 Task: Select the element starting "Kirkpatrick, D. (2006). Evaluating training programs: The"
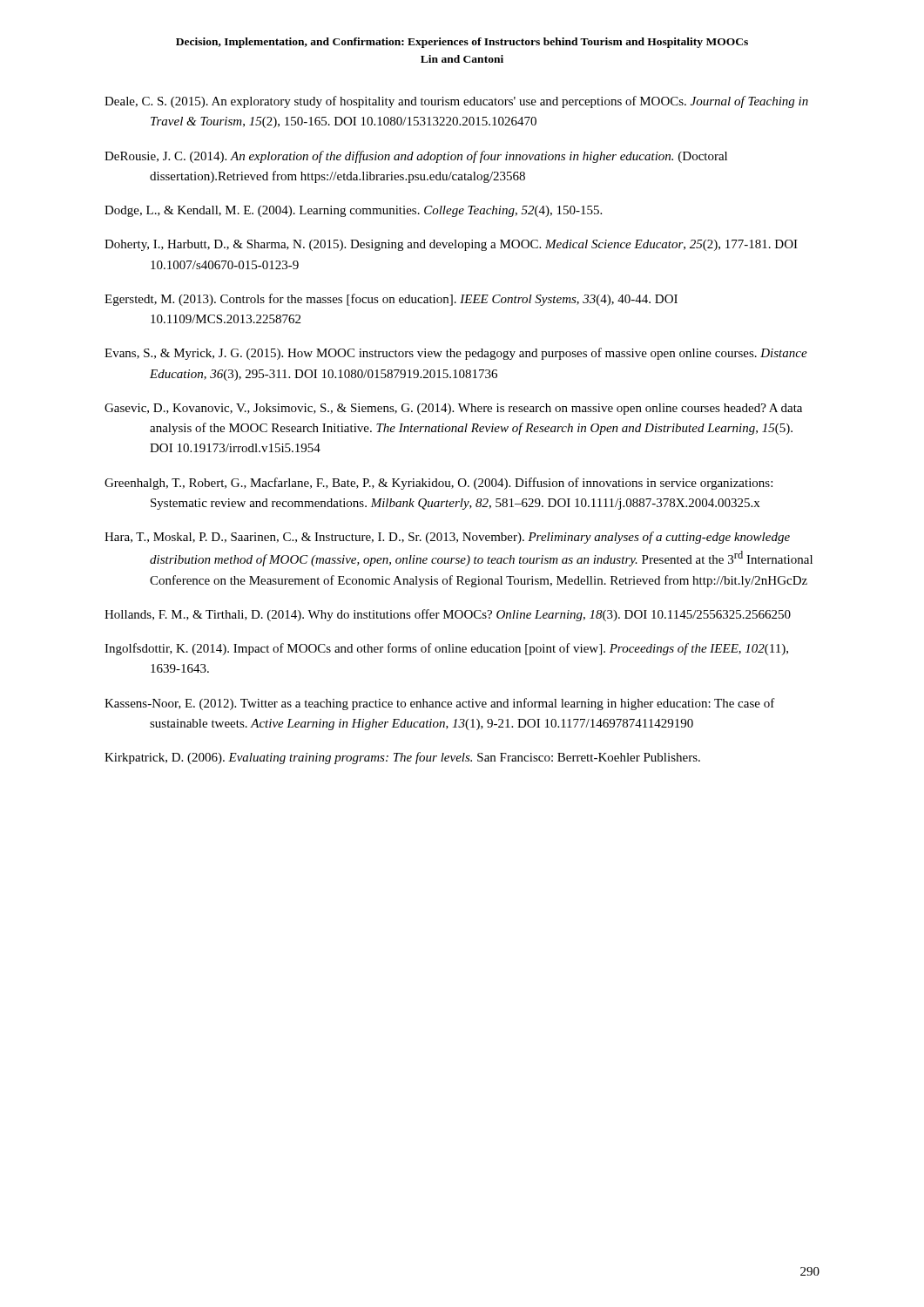point(403,757)
